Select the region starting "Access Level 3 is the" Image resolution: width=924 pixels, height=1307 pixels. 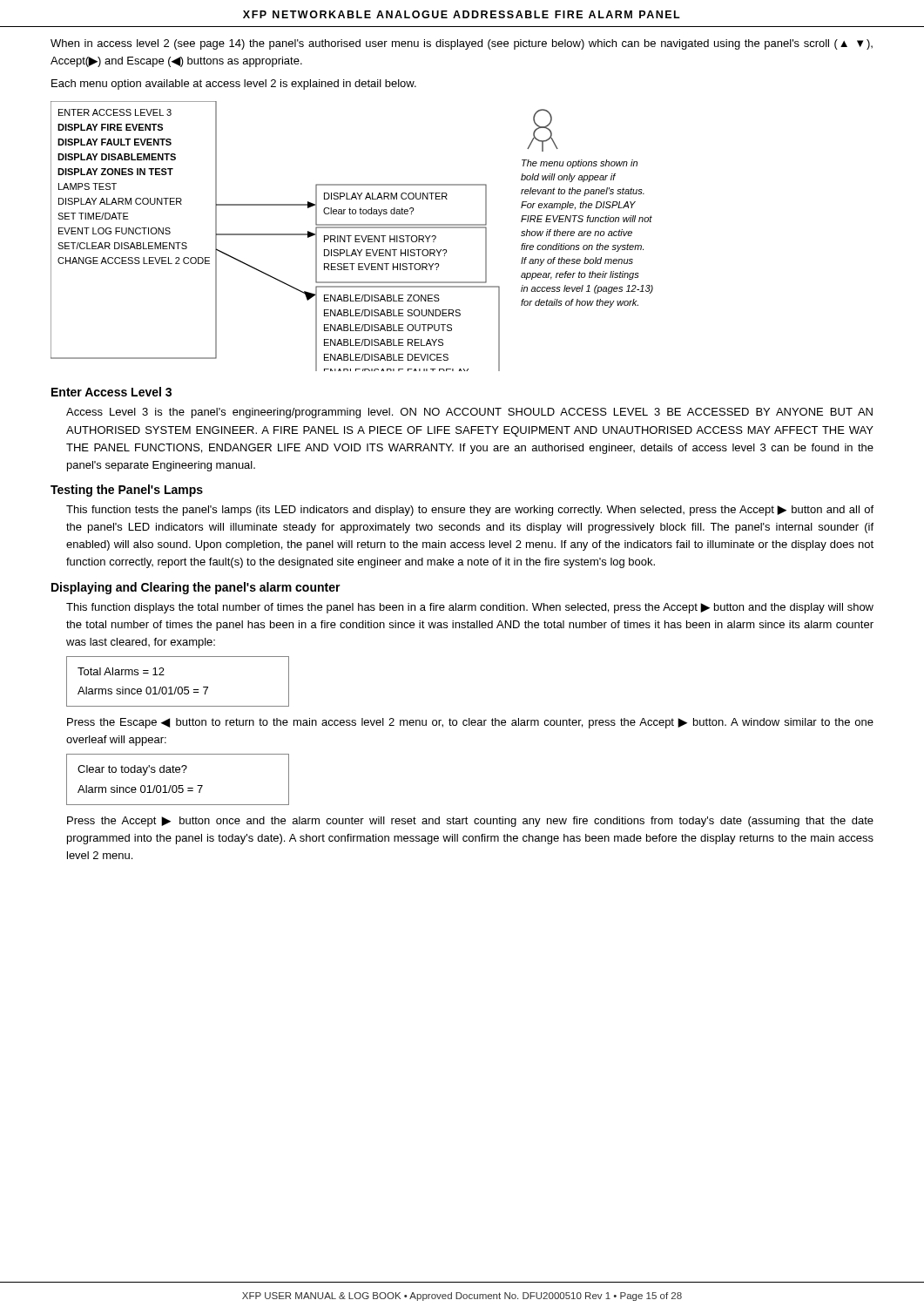pos(470,438)
